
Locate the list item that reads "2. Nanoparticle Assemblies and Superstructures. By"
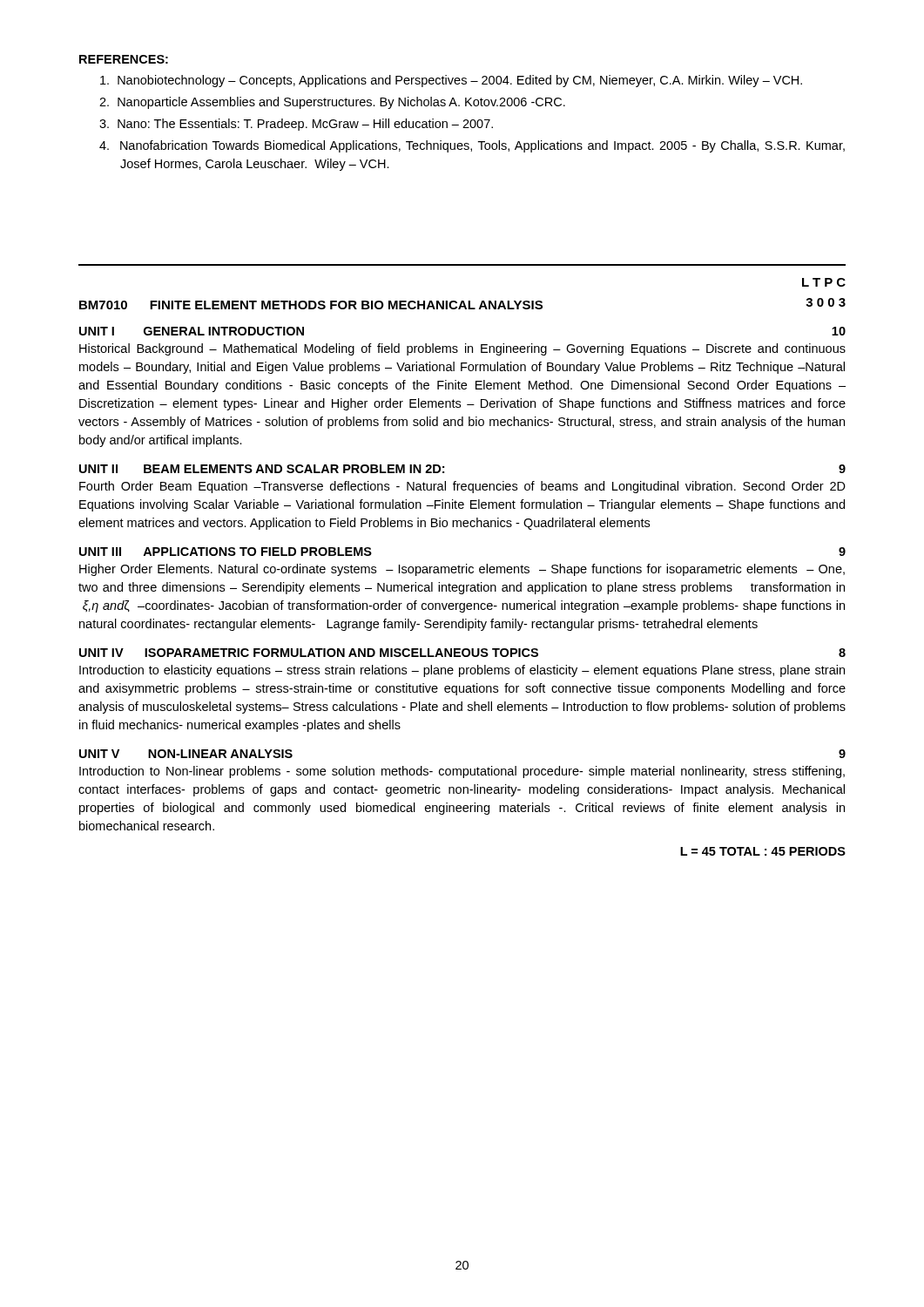coord(333,102)
